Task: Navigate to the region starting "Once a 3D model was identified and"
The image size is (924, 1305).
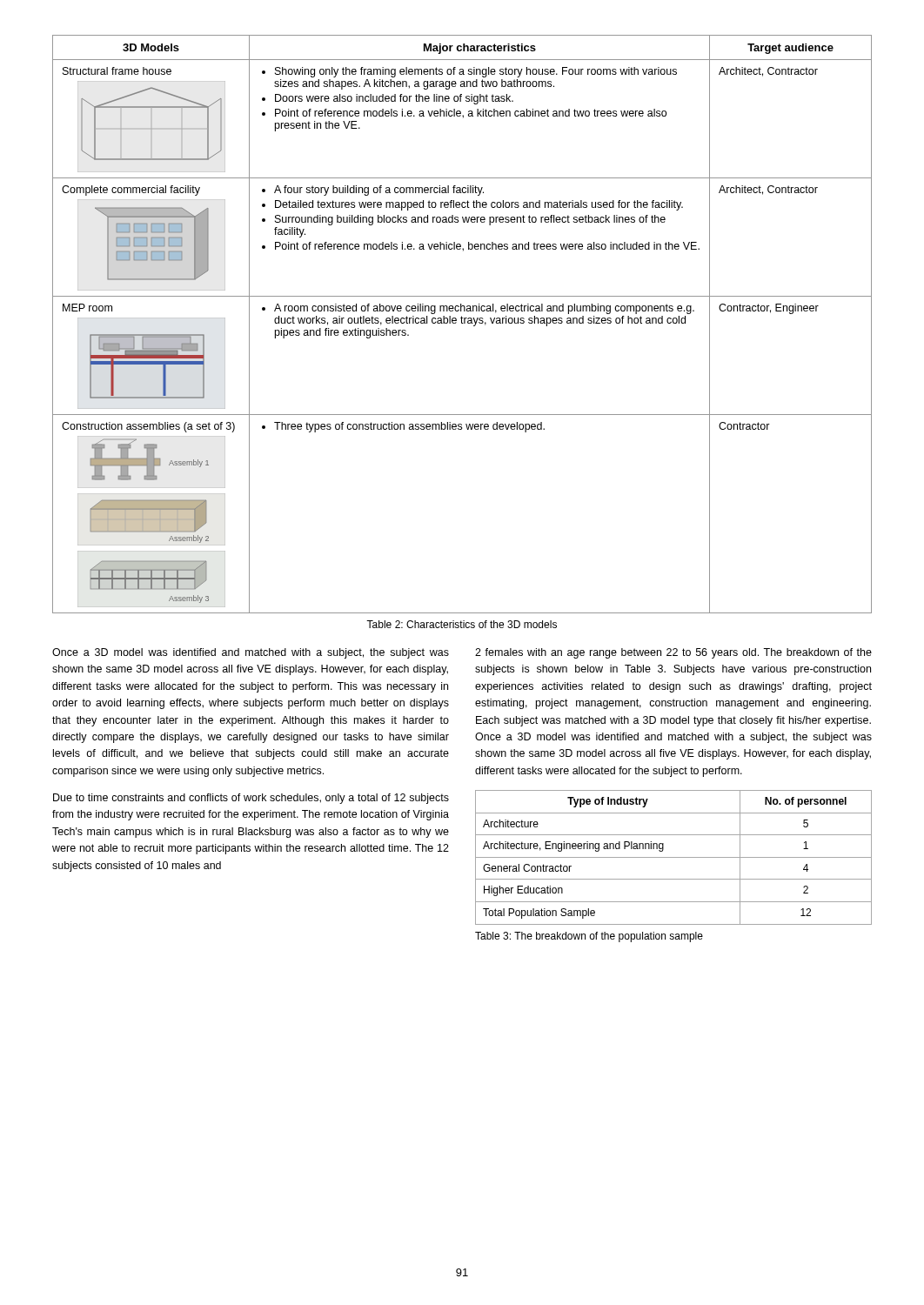Action: [251, 759]
